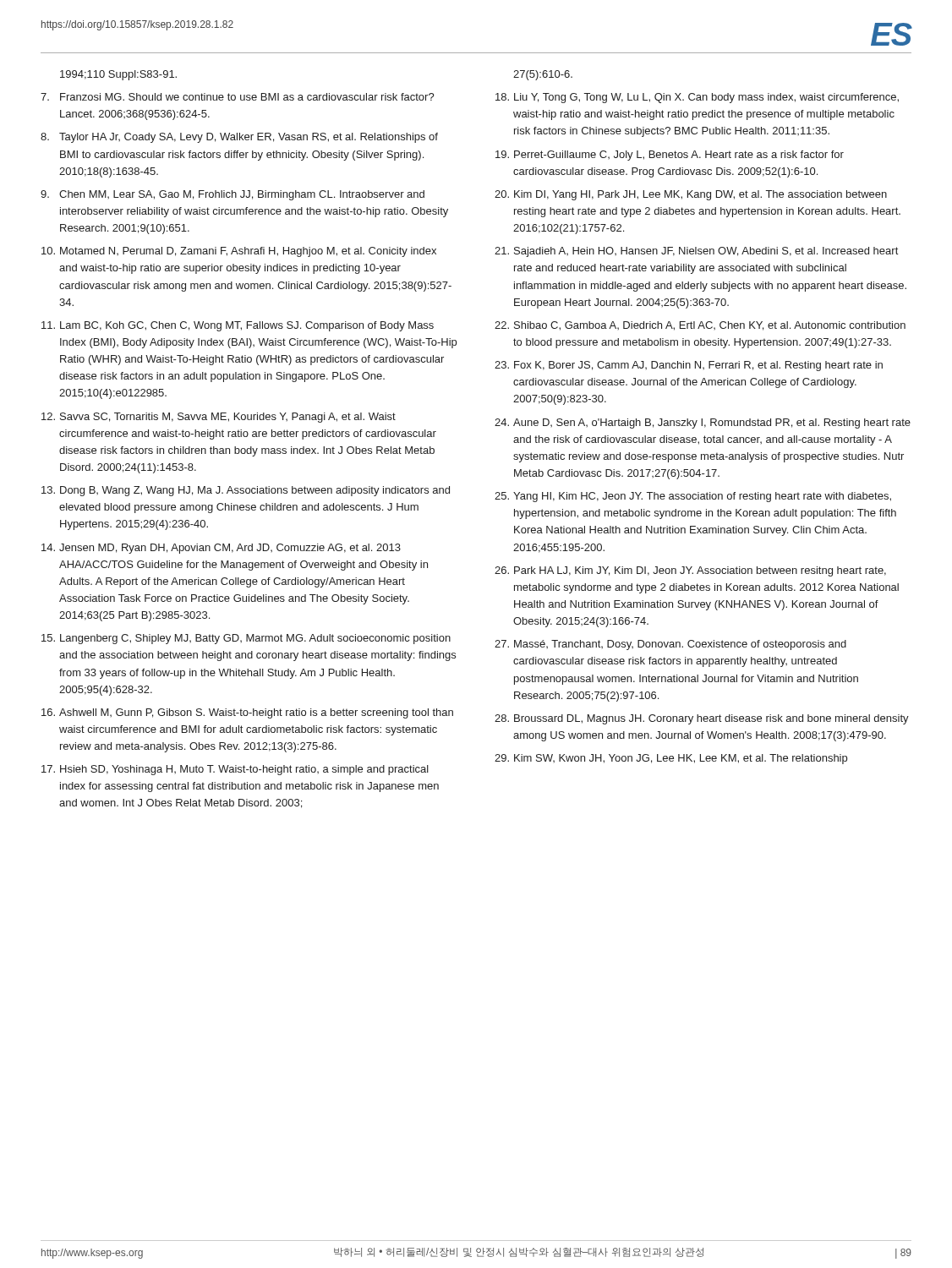Find the element starting "18. Liu Y, Tong"

click(x=703, y=114)
